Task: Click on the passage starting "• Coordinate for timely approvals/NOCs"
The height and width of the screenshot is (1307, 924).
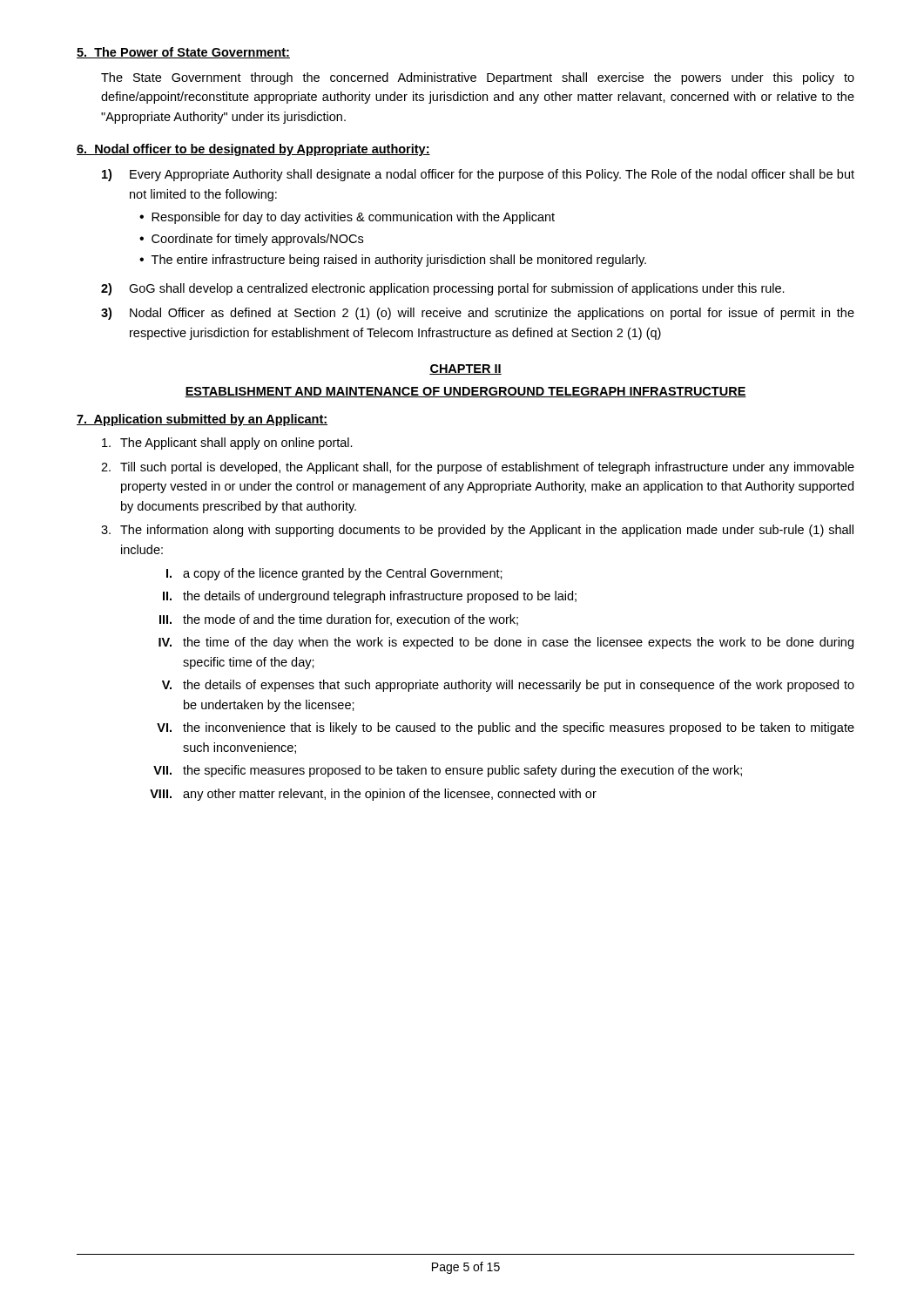Action: tap(252, 239)
